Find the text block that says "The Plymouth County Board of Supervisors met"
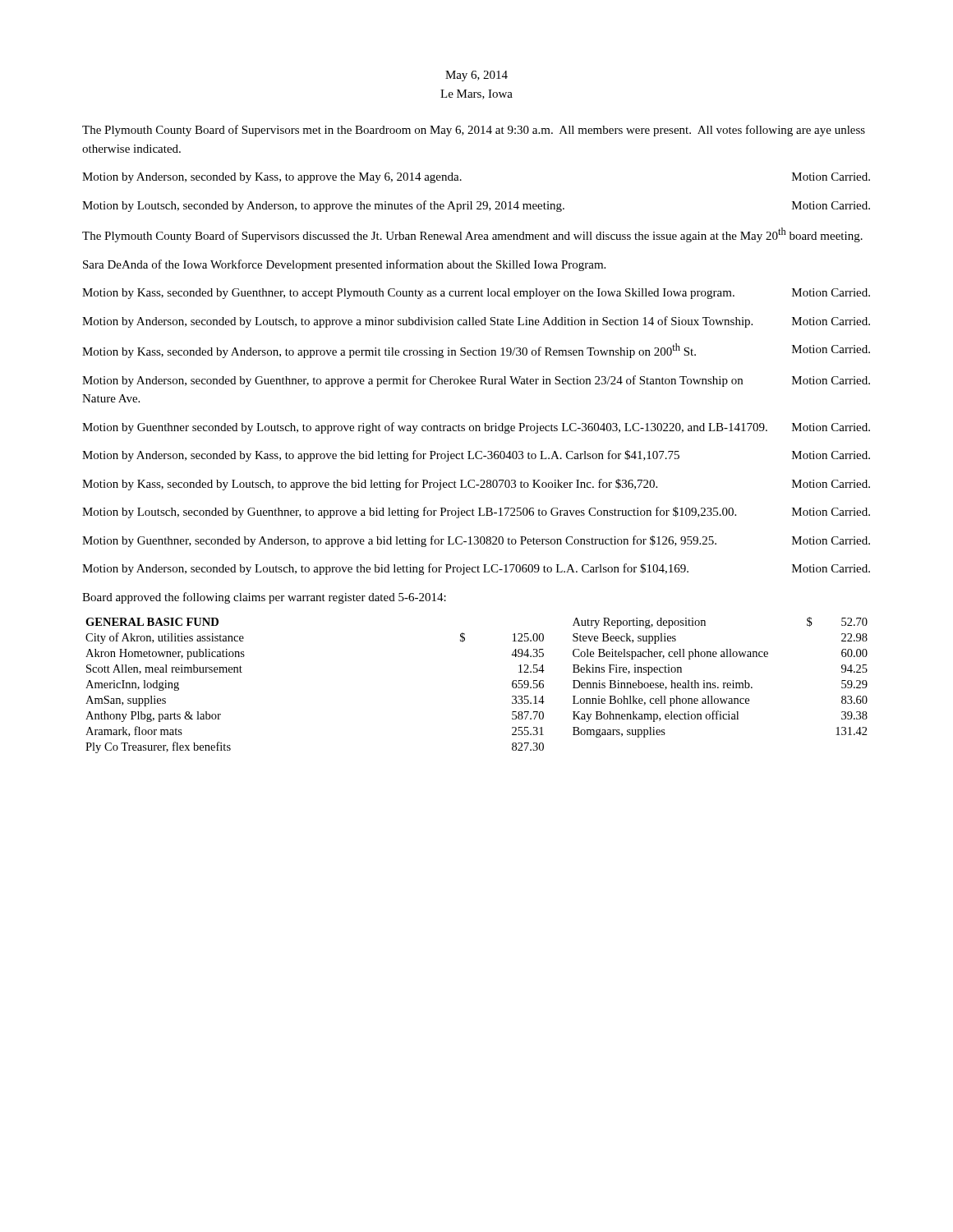 [474, 139]
